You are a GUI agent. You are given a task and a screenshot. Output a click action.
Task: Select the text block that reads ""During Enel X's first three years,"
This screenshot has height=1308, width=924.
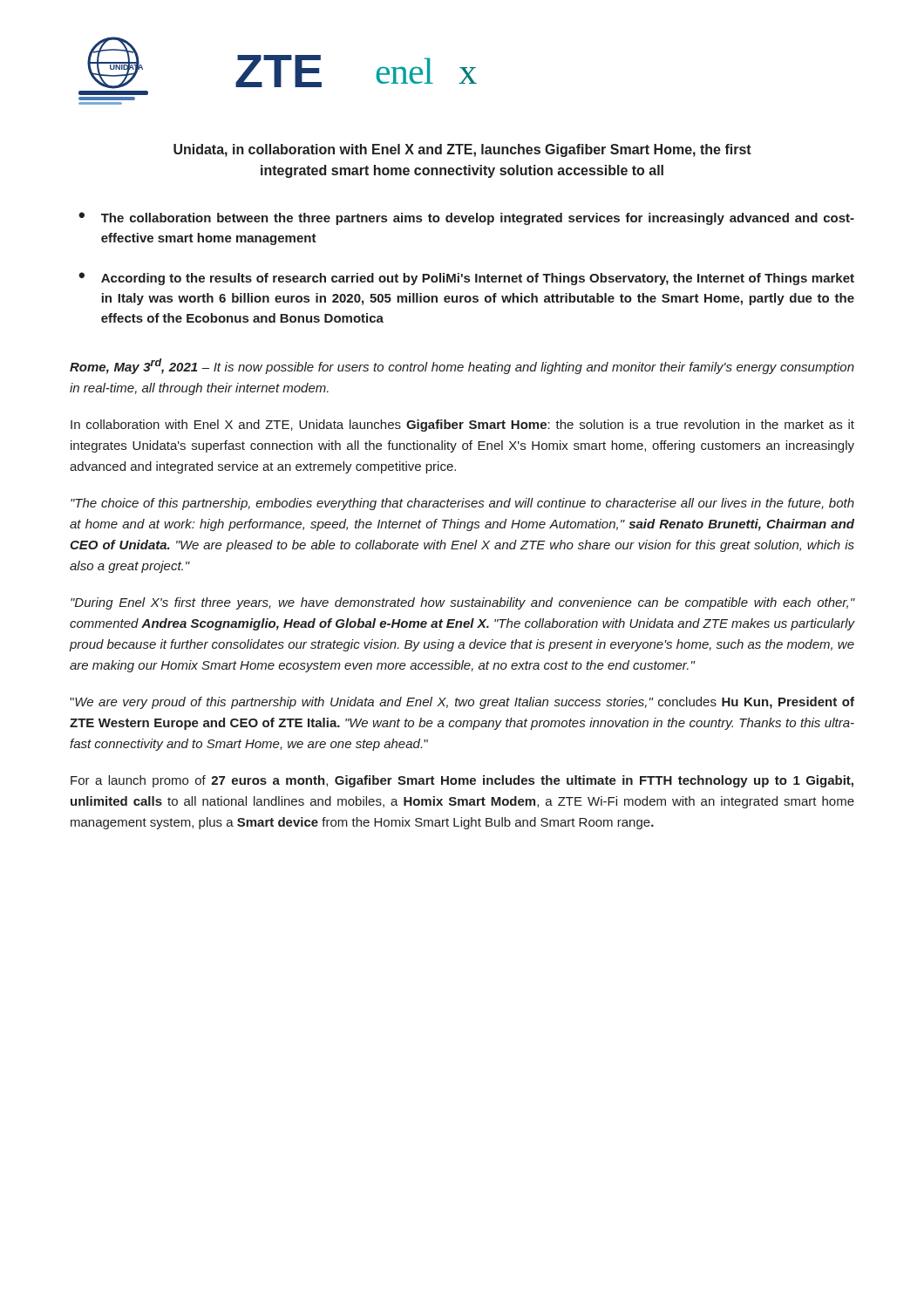[462, 634]
